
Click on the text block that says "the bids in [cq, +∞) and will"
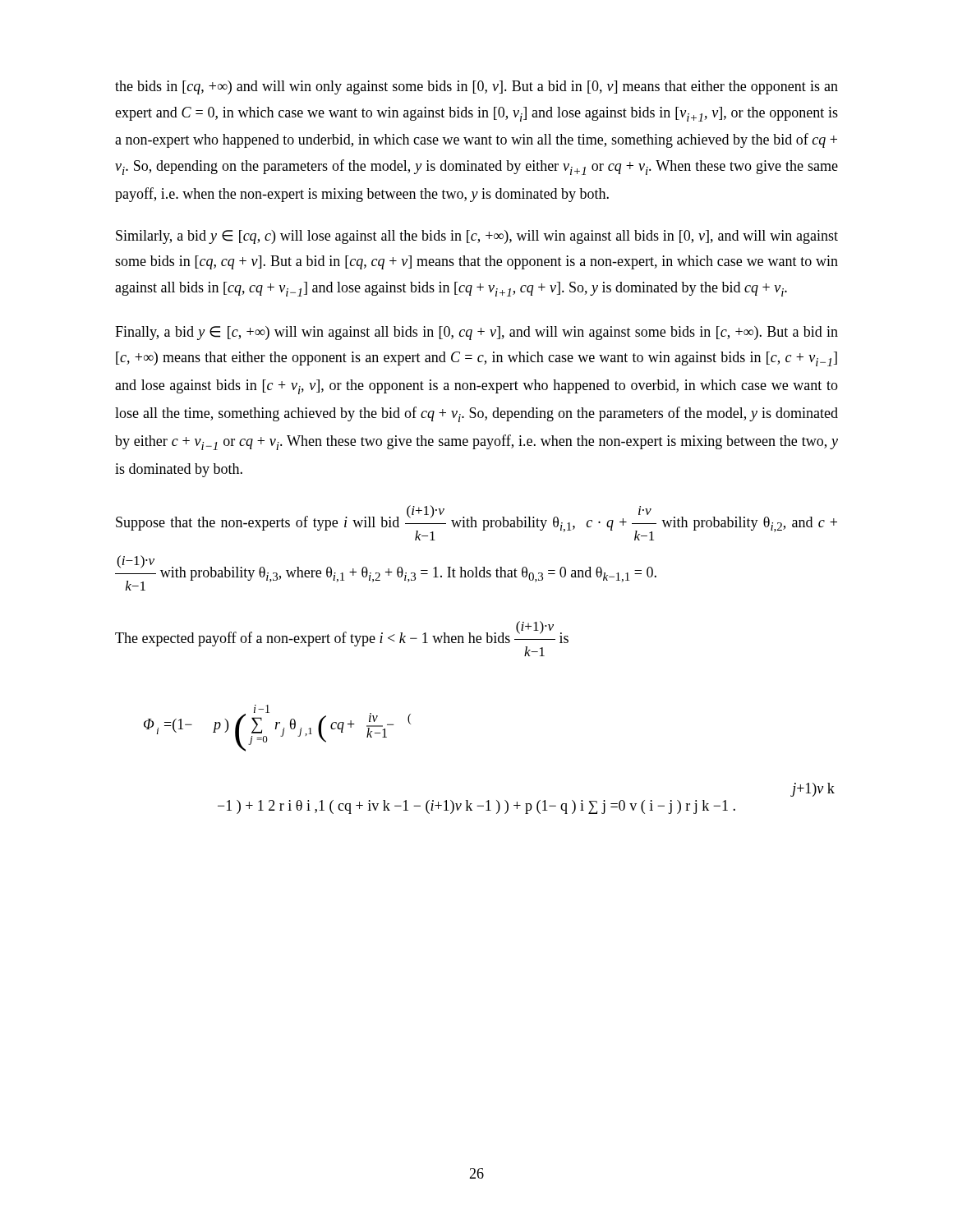pyautogui.click(x=476, y=140)
